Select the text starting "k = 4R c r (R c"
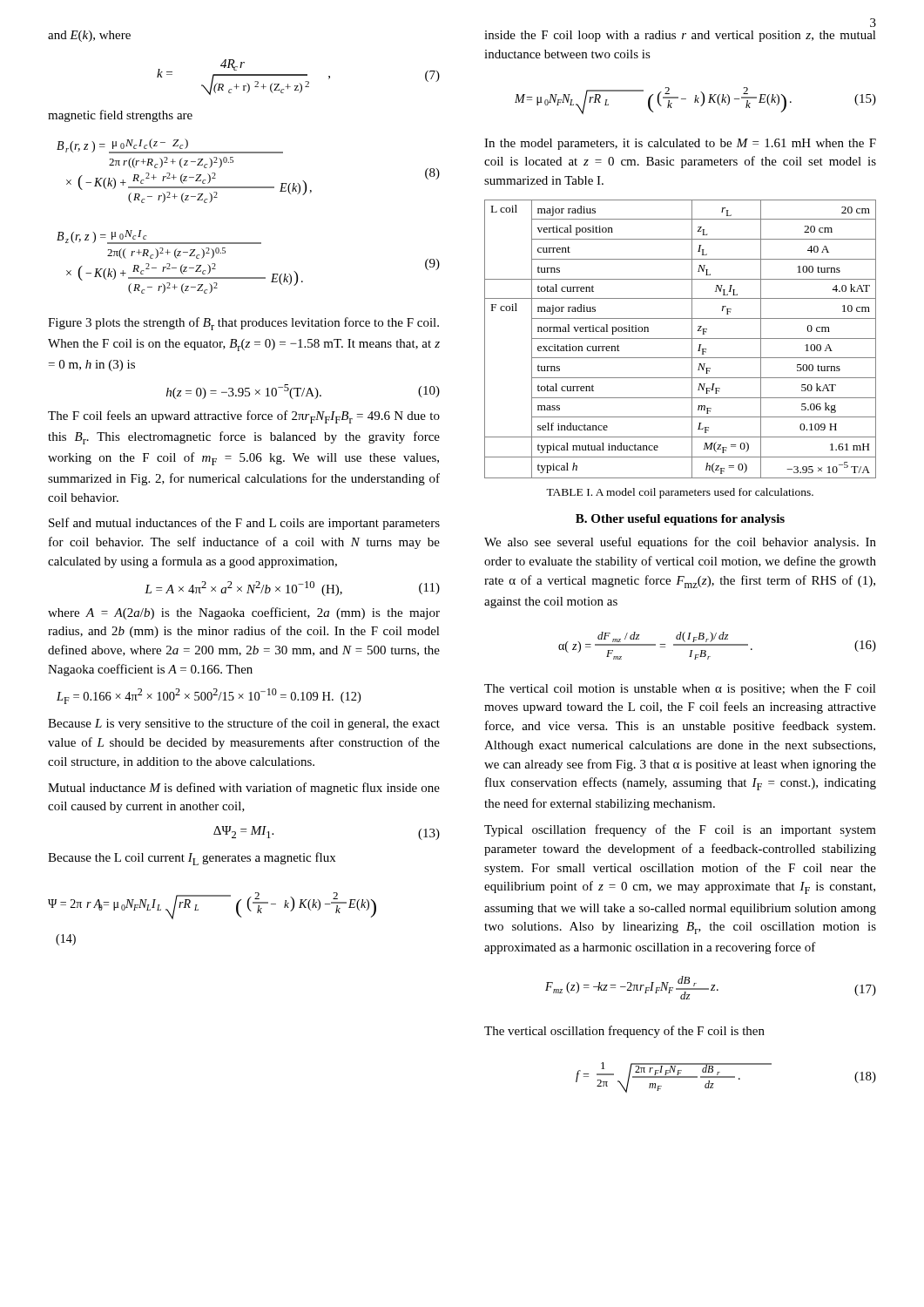The width and height of the screenshot is (924, 1307). 298,76
